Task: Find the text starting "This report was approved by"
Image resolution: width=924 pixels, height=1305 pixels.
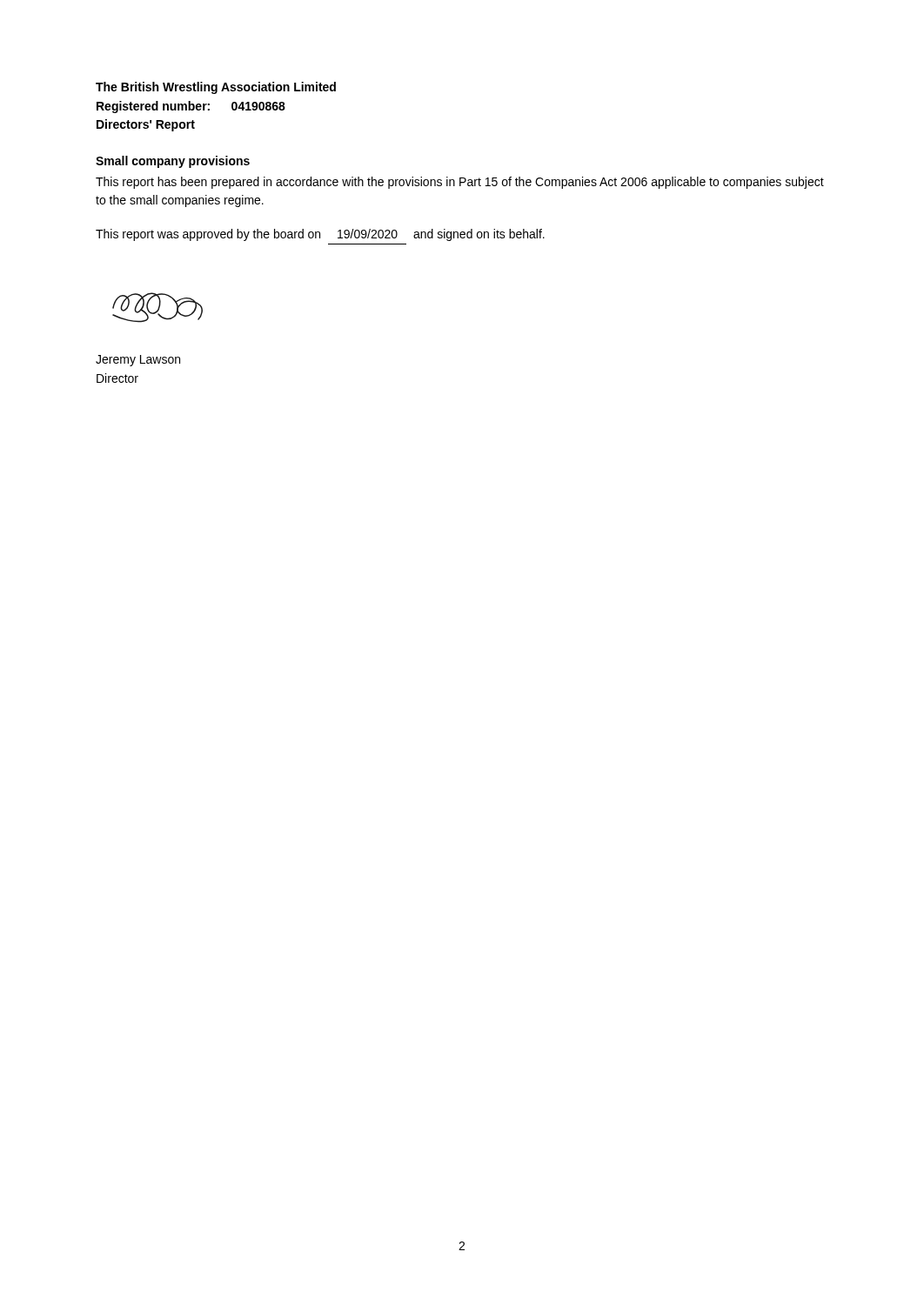Action: tap(320, 235)
